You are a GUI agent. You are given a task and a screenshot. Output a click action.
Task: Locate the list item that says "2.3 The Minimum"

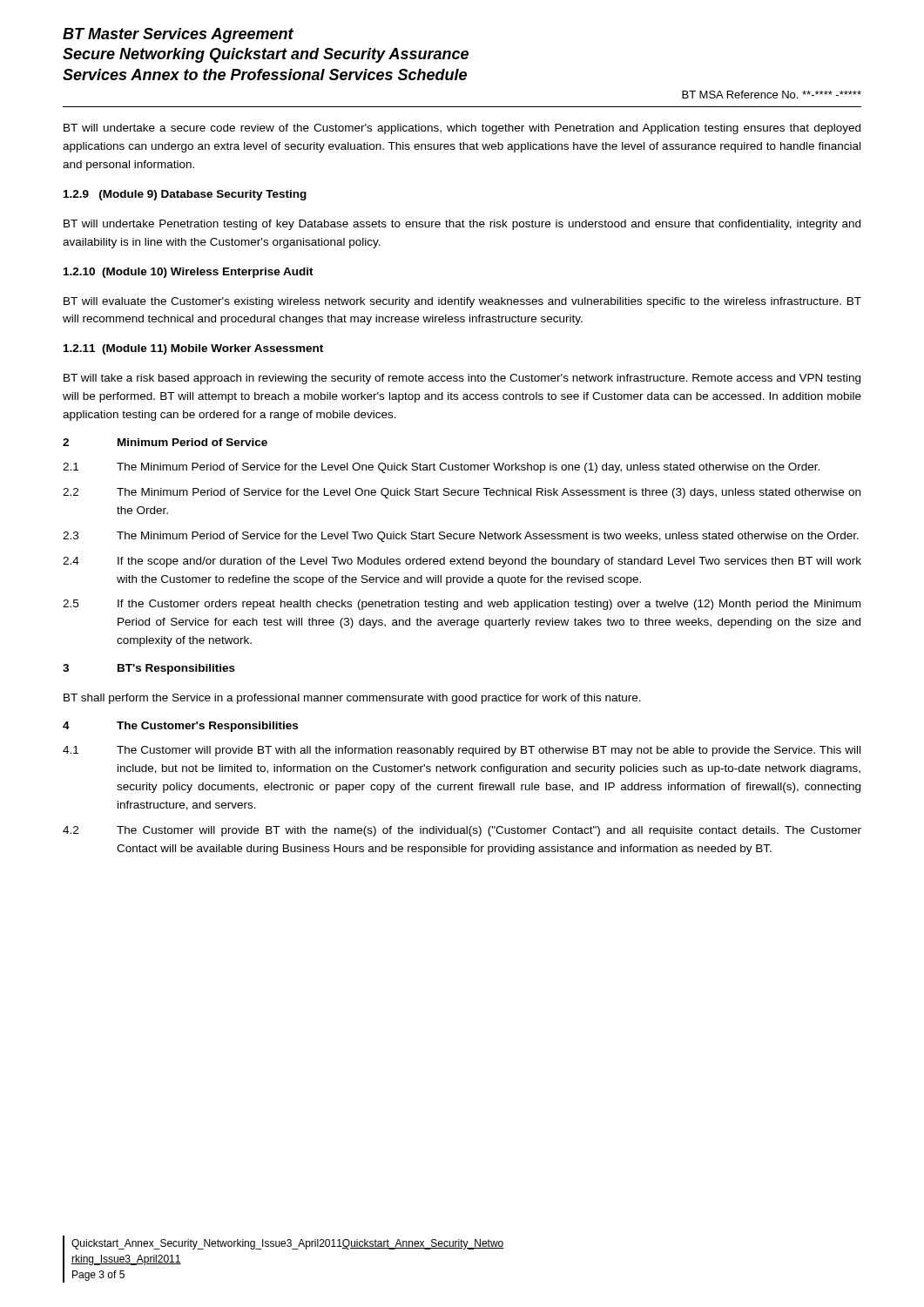tap(462, 536)
